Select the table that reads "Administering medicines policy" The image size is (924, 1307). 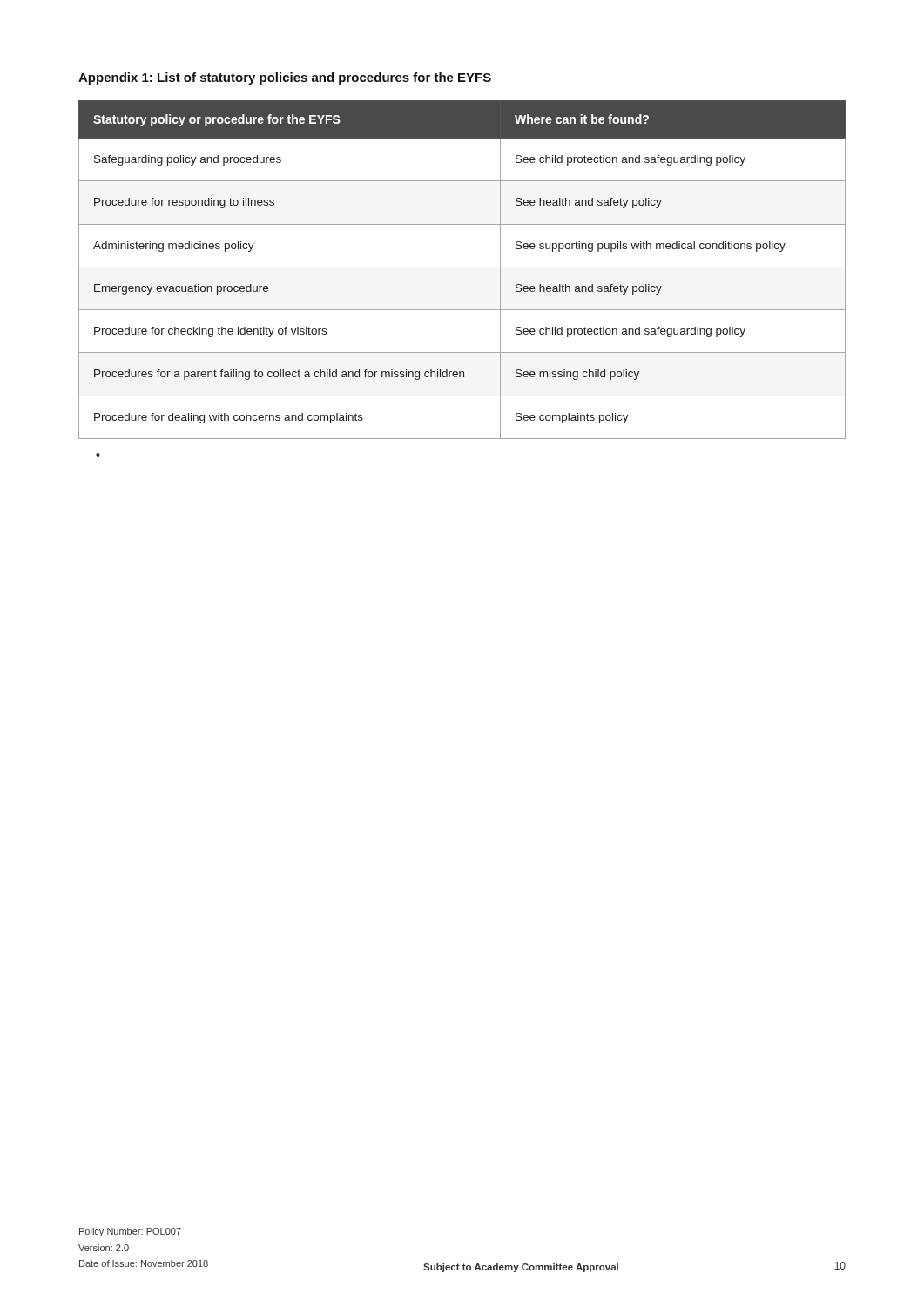(x=462, y=270)
